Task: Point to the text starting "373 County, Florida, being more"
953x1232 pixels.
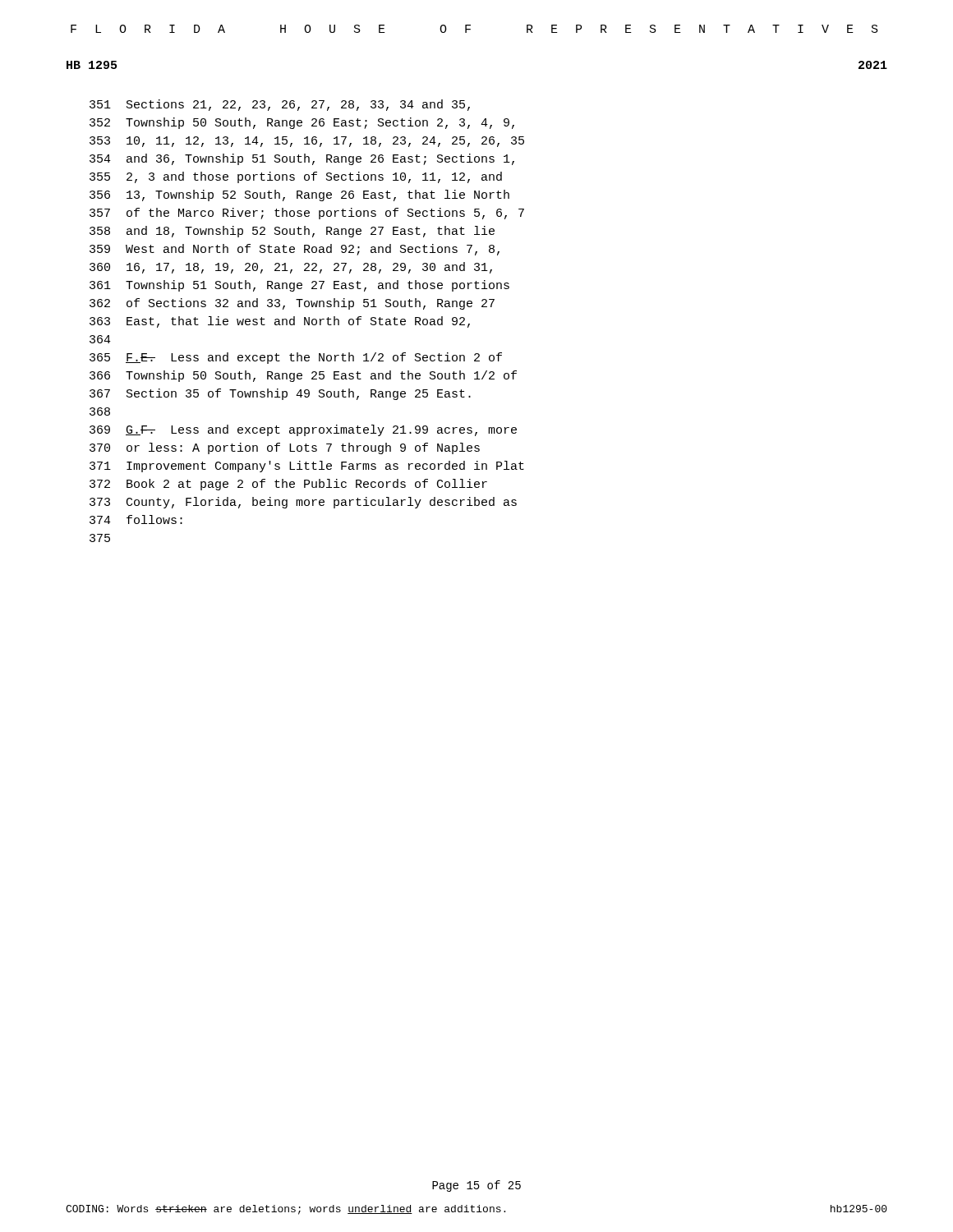Action: 476,503
